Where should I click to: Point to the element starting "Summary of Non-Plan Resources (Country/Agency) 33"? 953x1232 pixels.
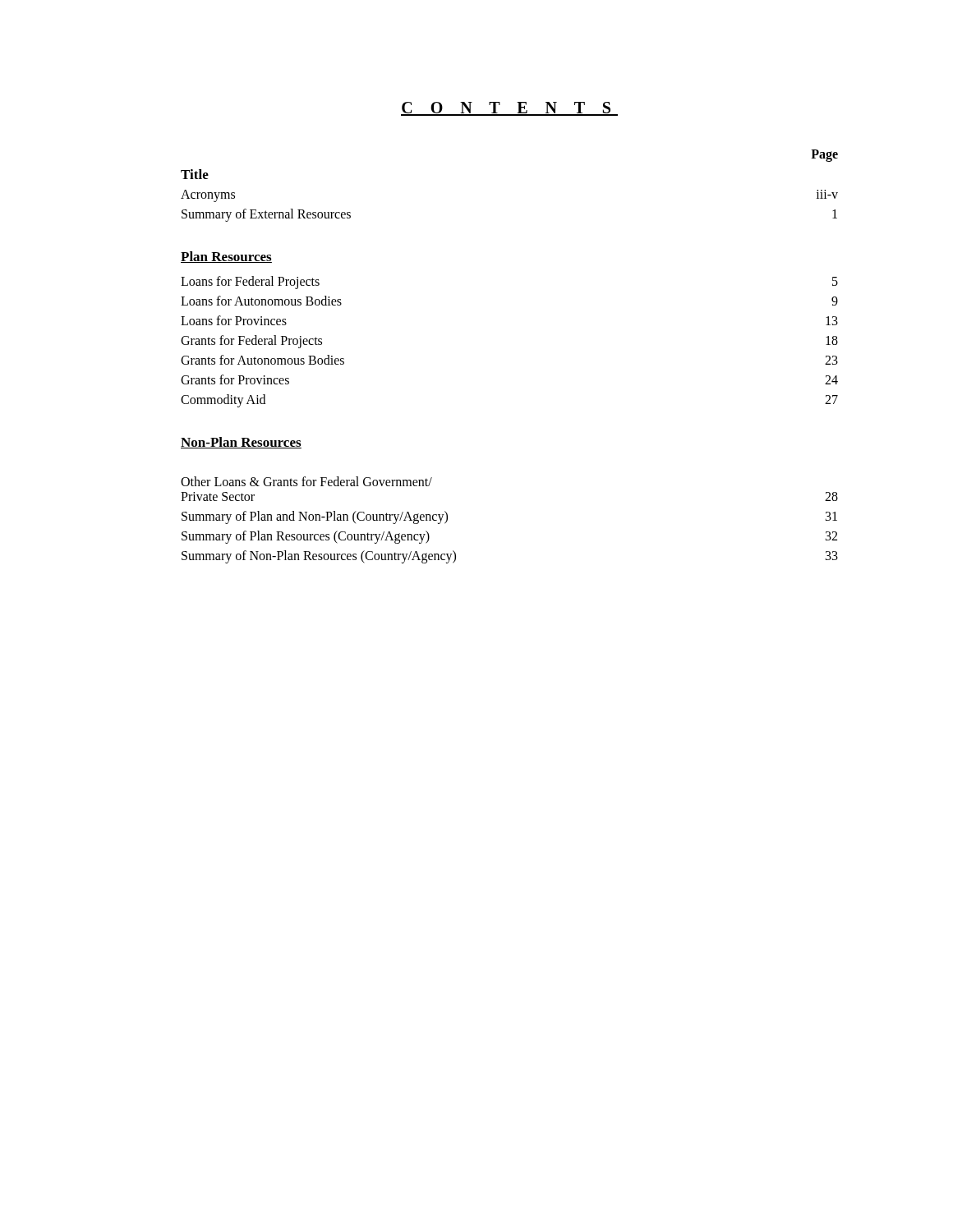309,557
